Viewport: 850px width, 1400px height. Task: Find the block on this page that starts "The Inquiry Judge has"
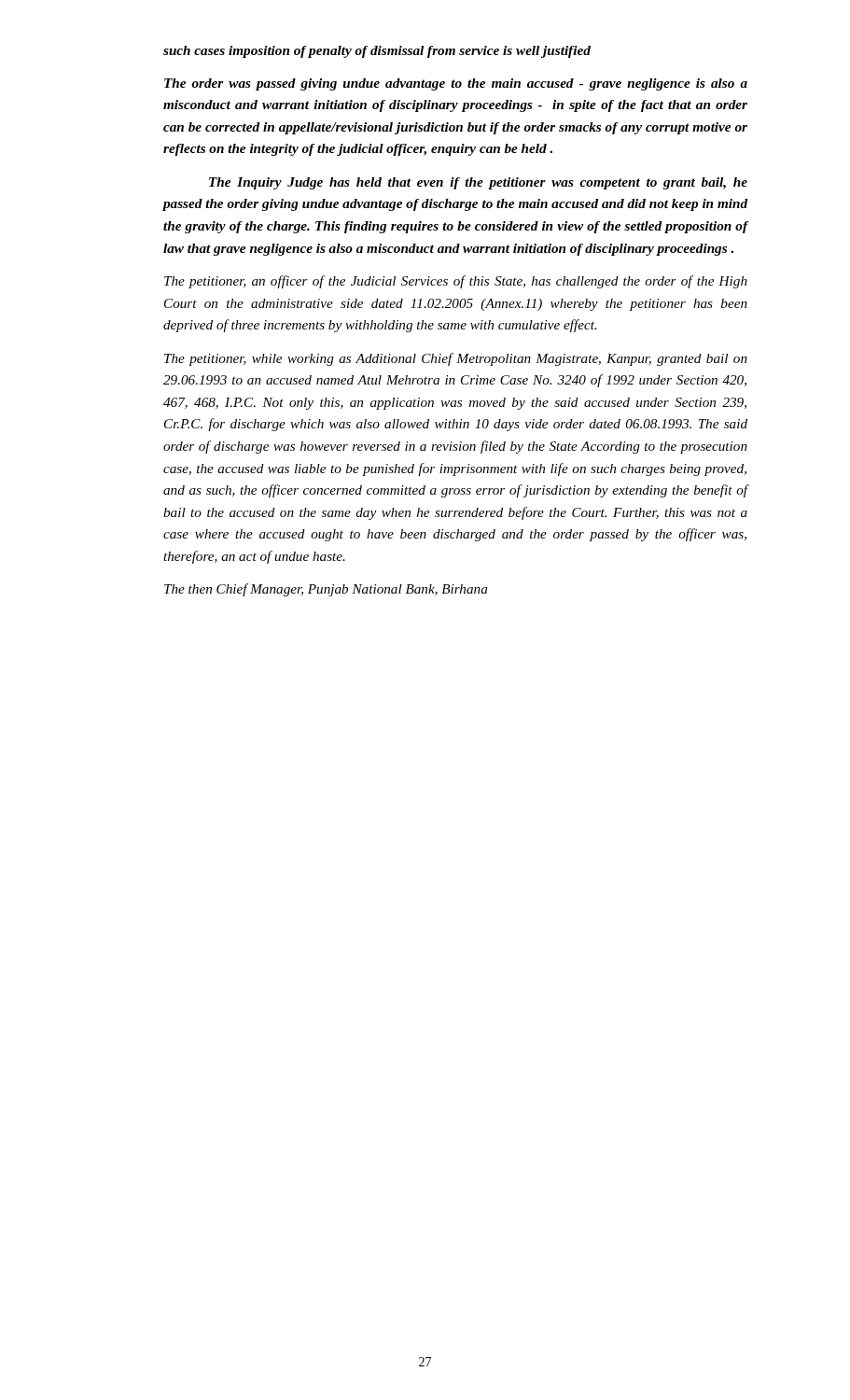pos(455,215)
